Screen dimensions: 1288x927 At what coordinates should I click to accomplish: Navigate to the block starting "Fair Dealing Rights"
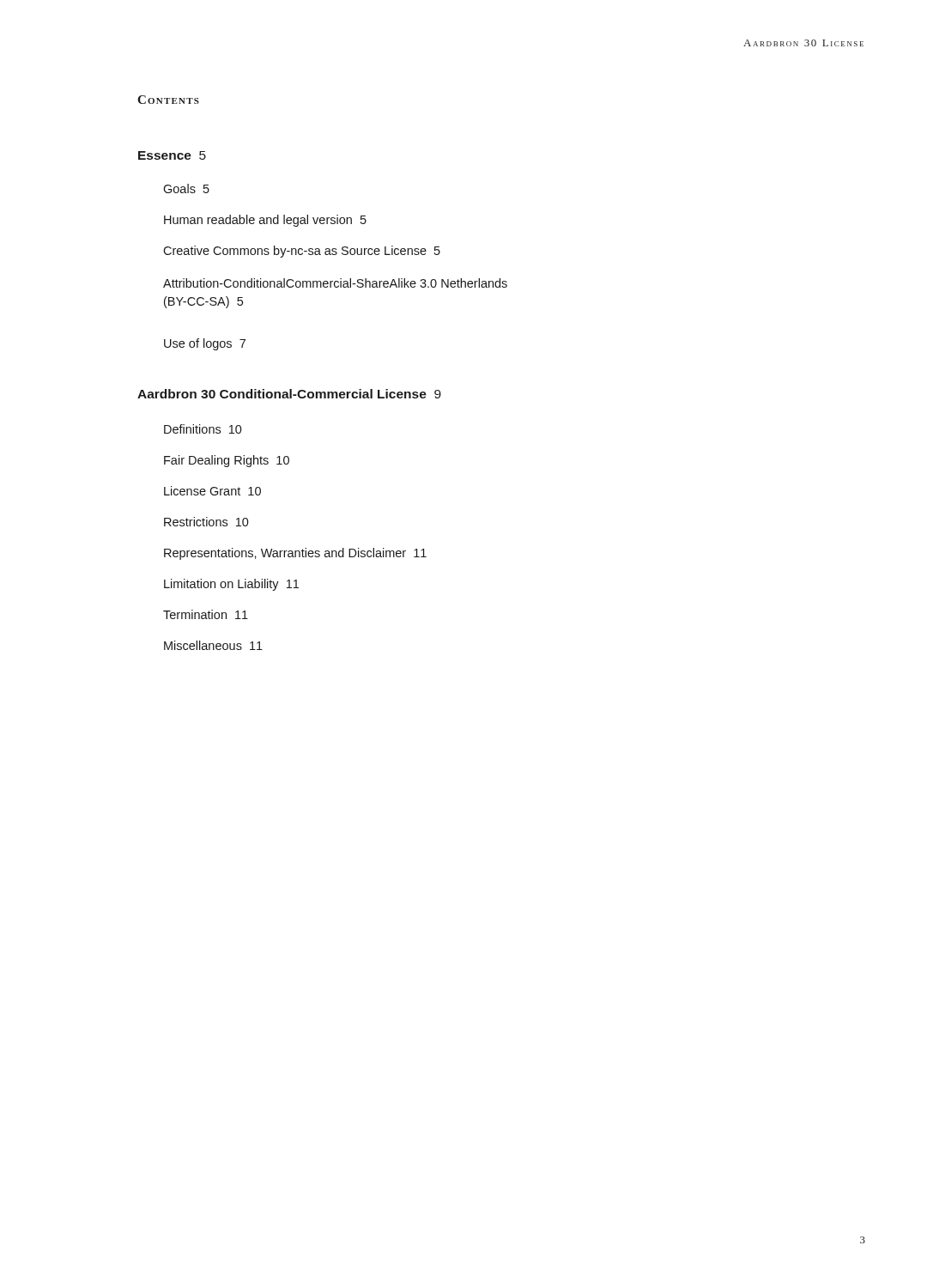(226, 460)
